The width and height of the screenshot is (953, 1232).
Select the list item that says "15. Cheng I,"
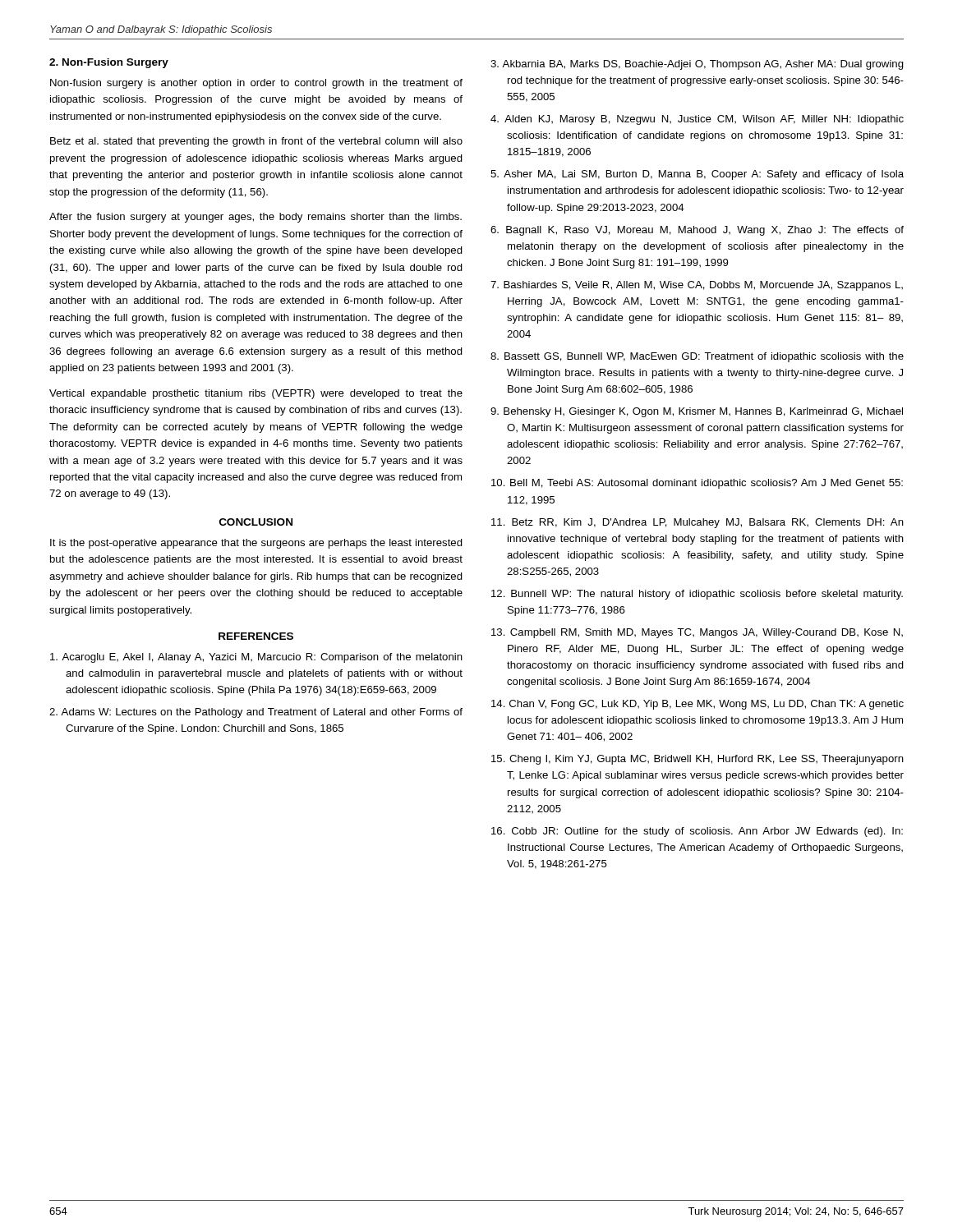click(x=697, y=783)
